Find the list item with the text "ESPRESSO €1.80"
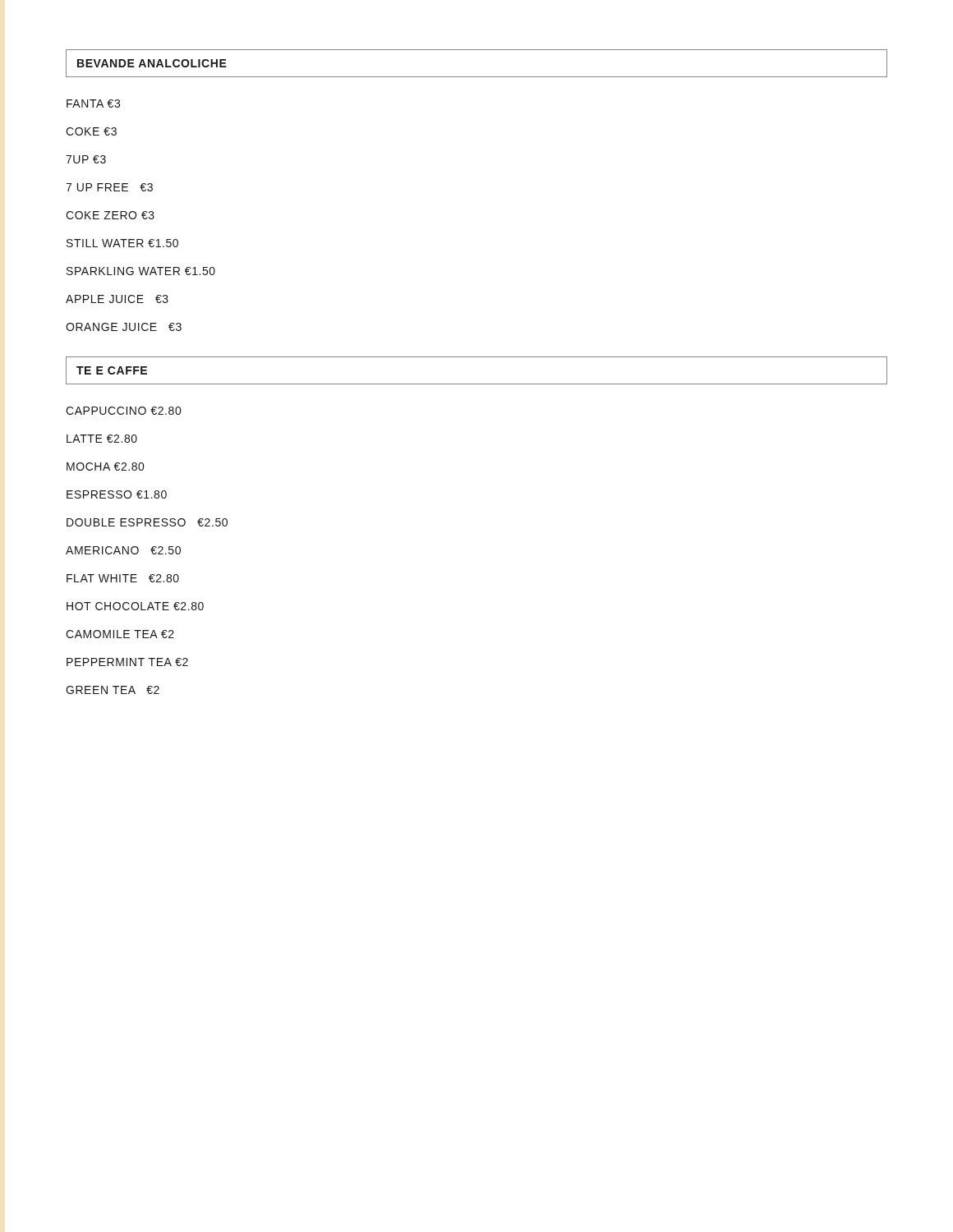Screen dimensions: 1232x953 117,494
